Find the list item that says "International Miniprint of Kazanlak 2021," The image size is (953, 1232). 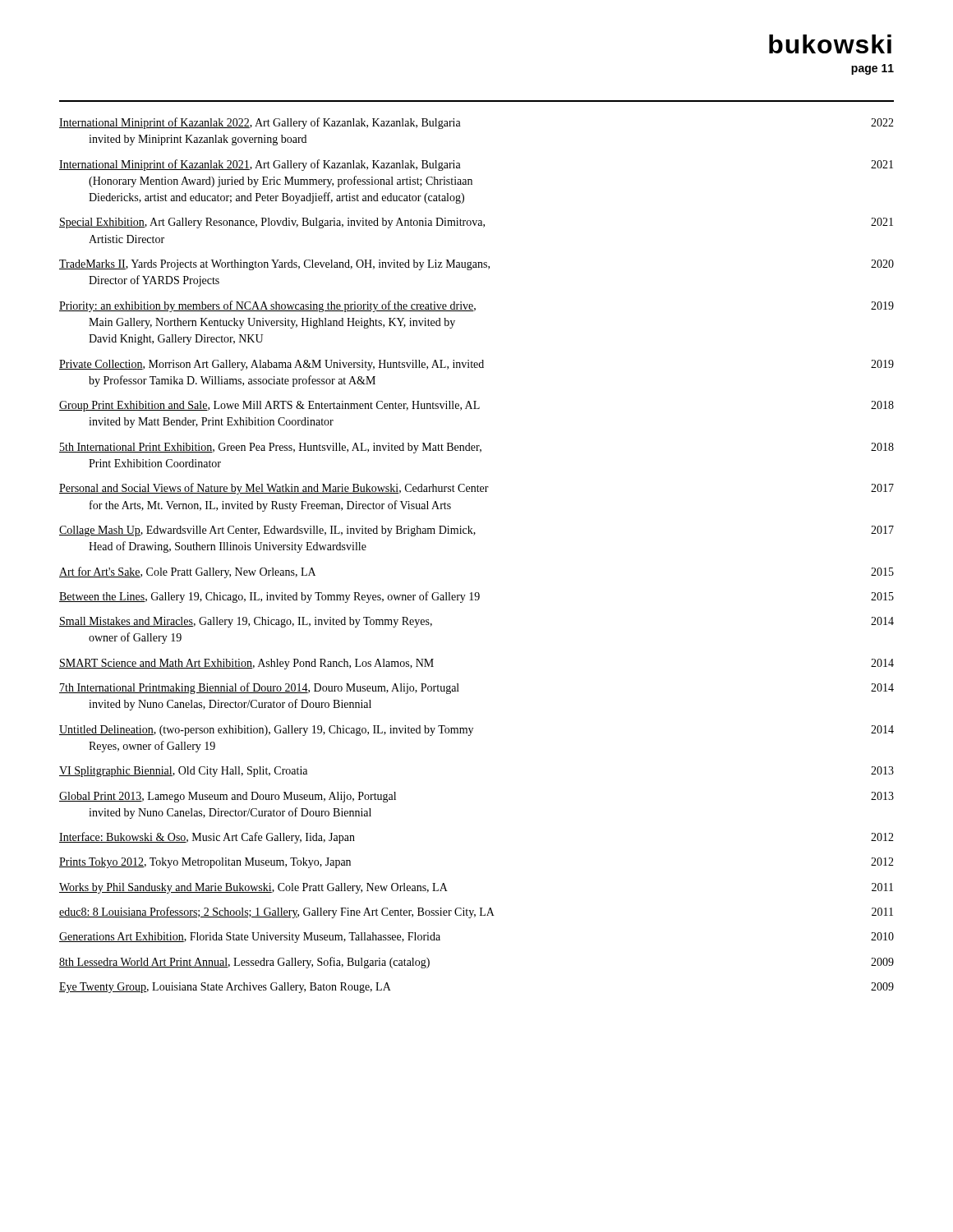point(476,182)
